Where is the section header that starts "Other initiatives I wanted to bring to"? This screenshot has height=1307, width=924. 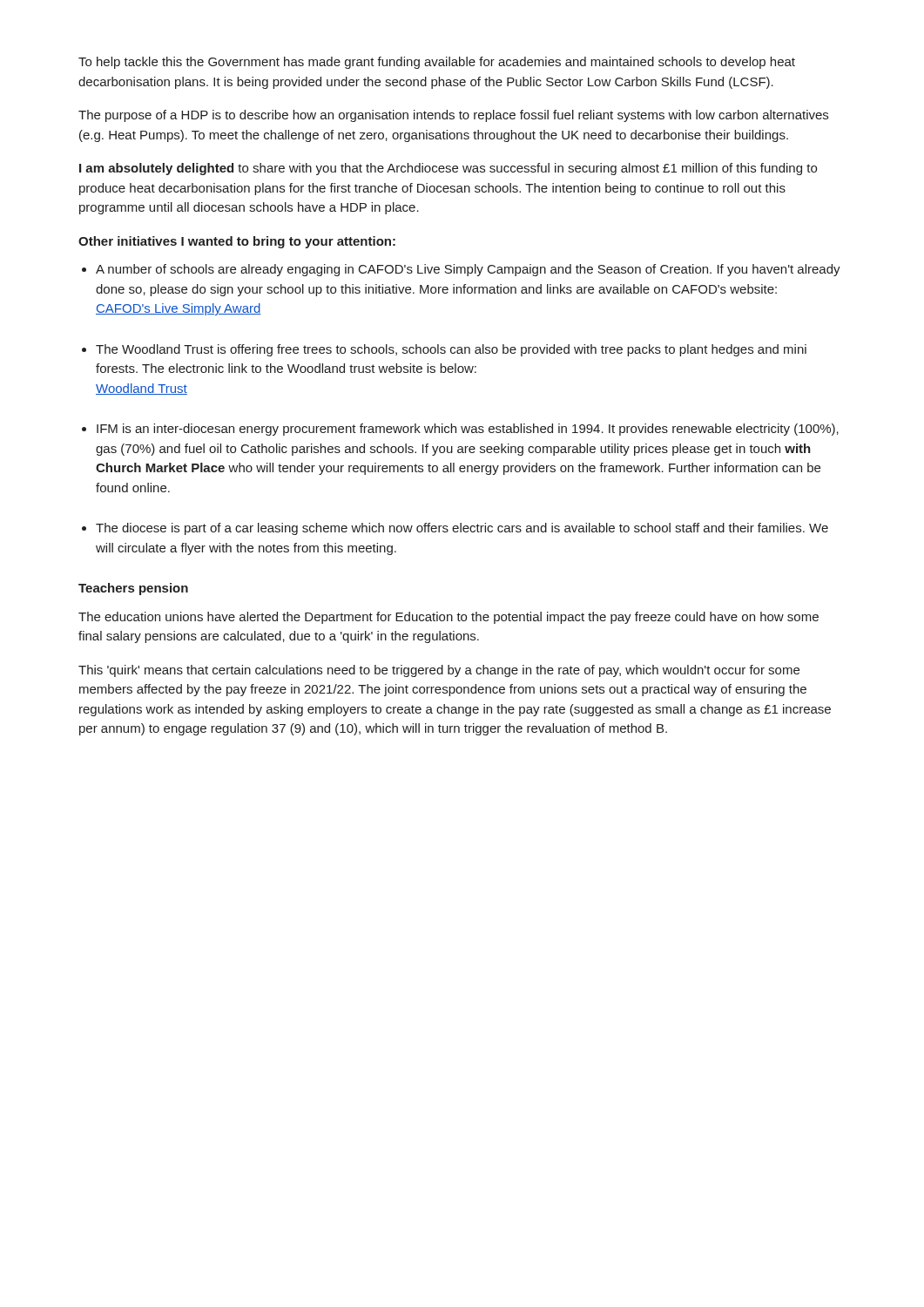pyautogui.click(x=237, y=240)
